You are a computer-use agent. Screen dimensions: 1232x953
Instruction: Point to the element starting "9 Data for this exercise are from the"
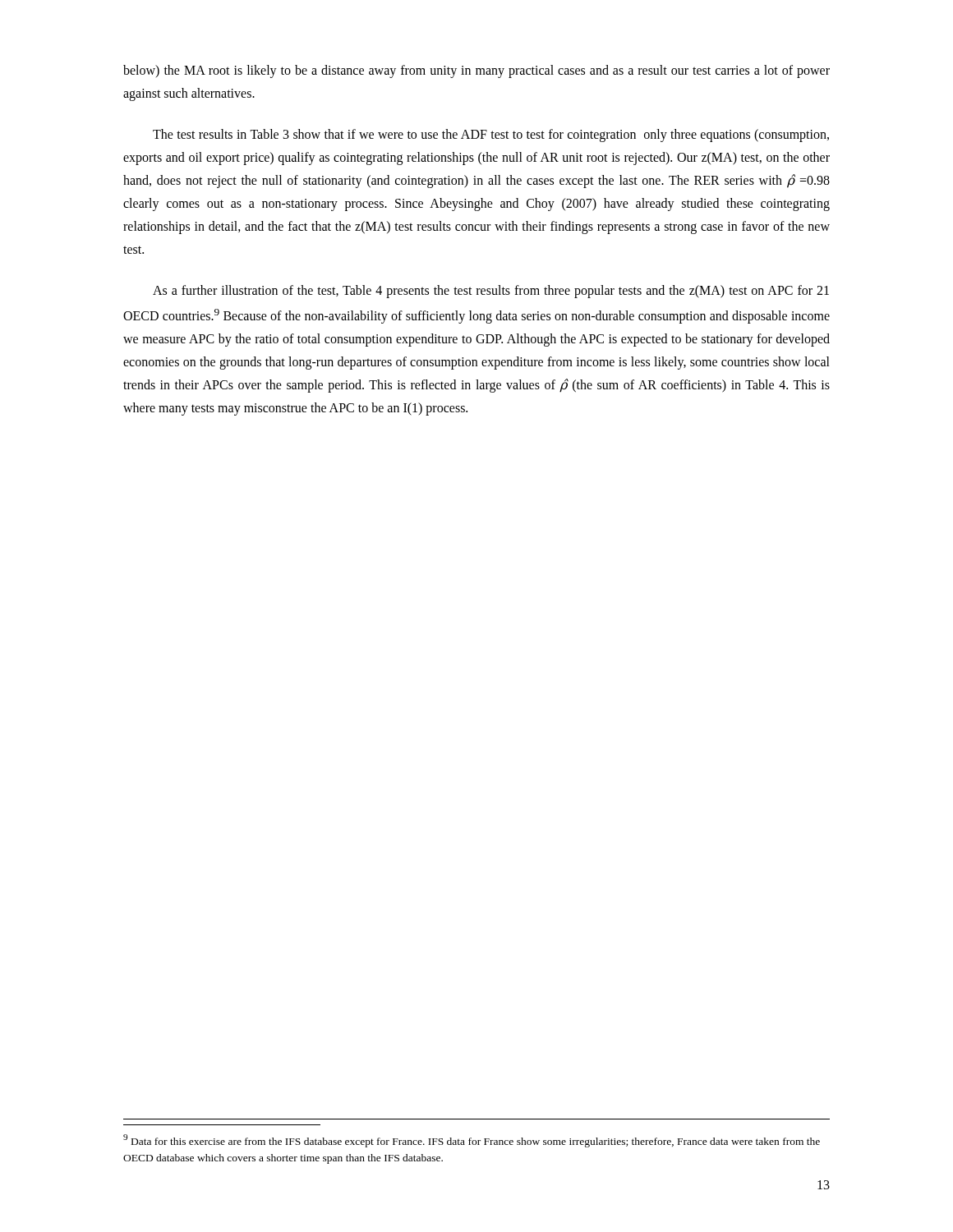coord(472,1144)
